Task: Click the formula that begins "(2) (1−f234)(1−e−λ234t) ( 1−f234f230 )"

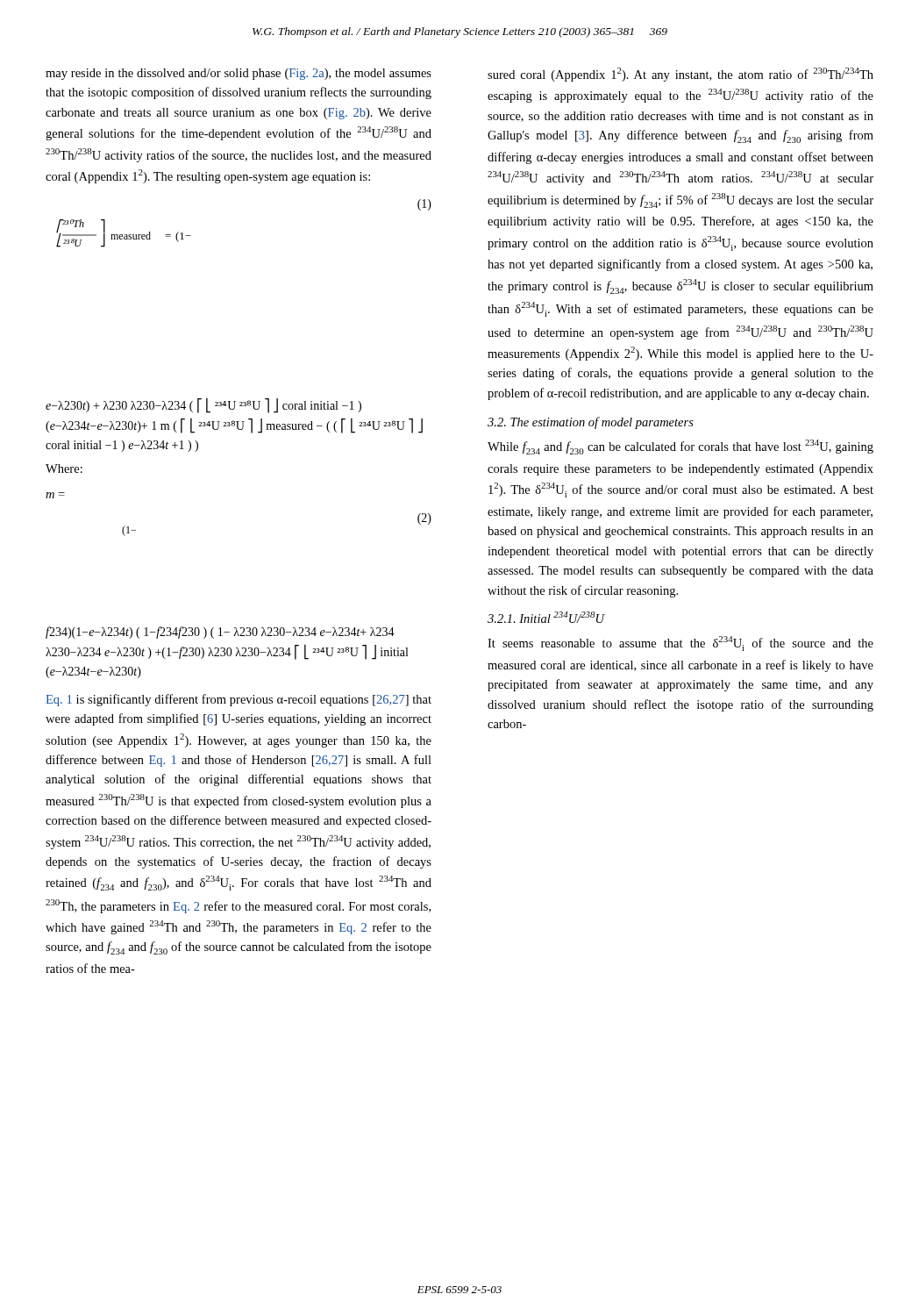Action: [125, 526]
